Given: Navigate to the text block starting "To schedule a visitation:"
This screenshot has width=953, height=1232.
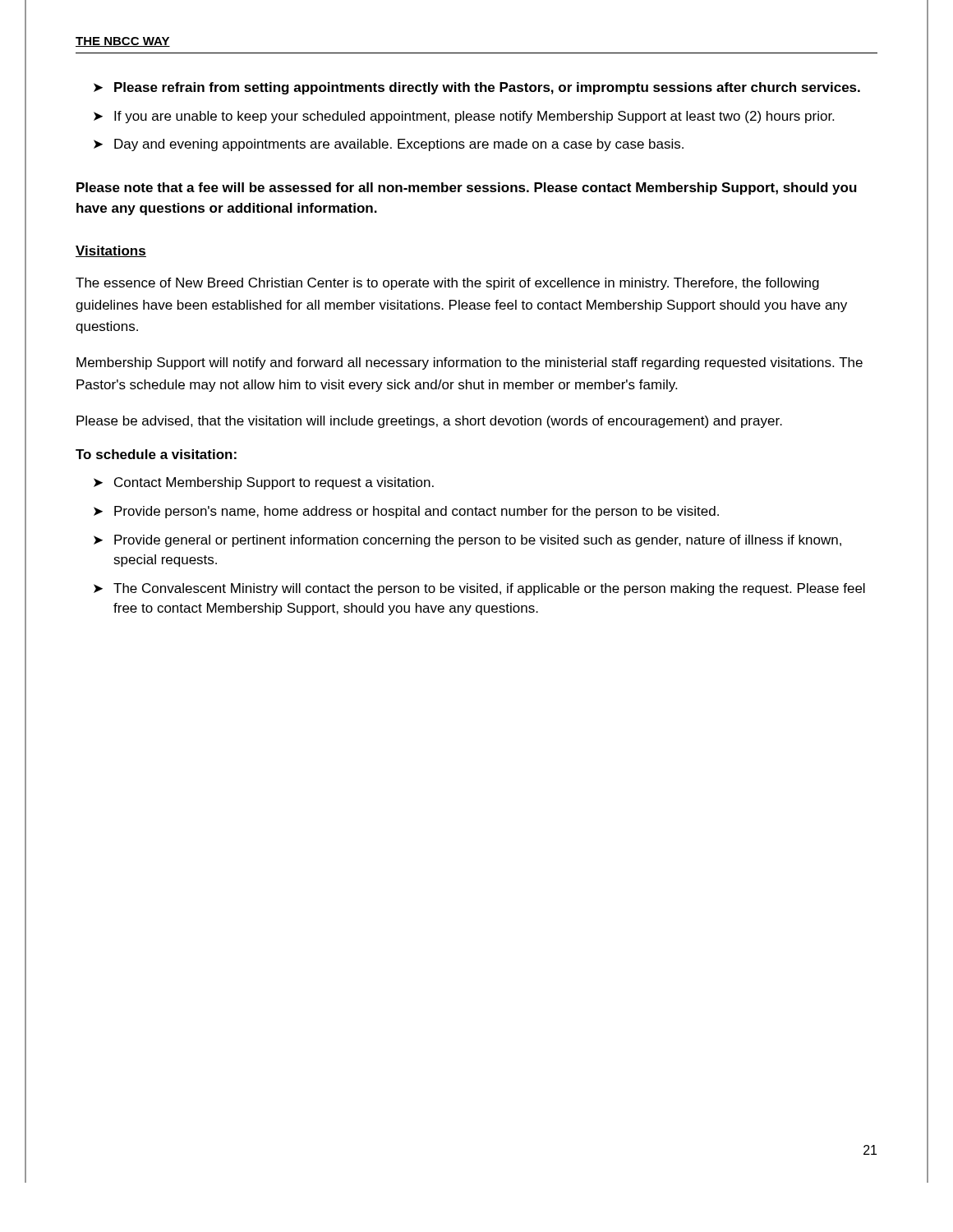Looking at the screenshot, I should (x=157, y=455).
